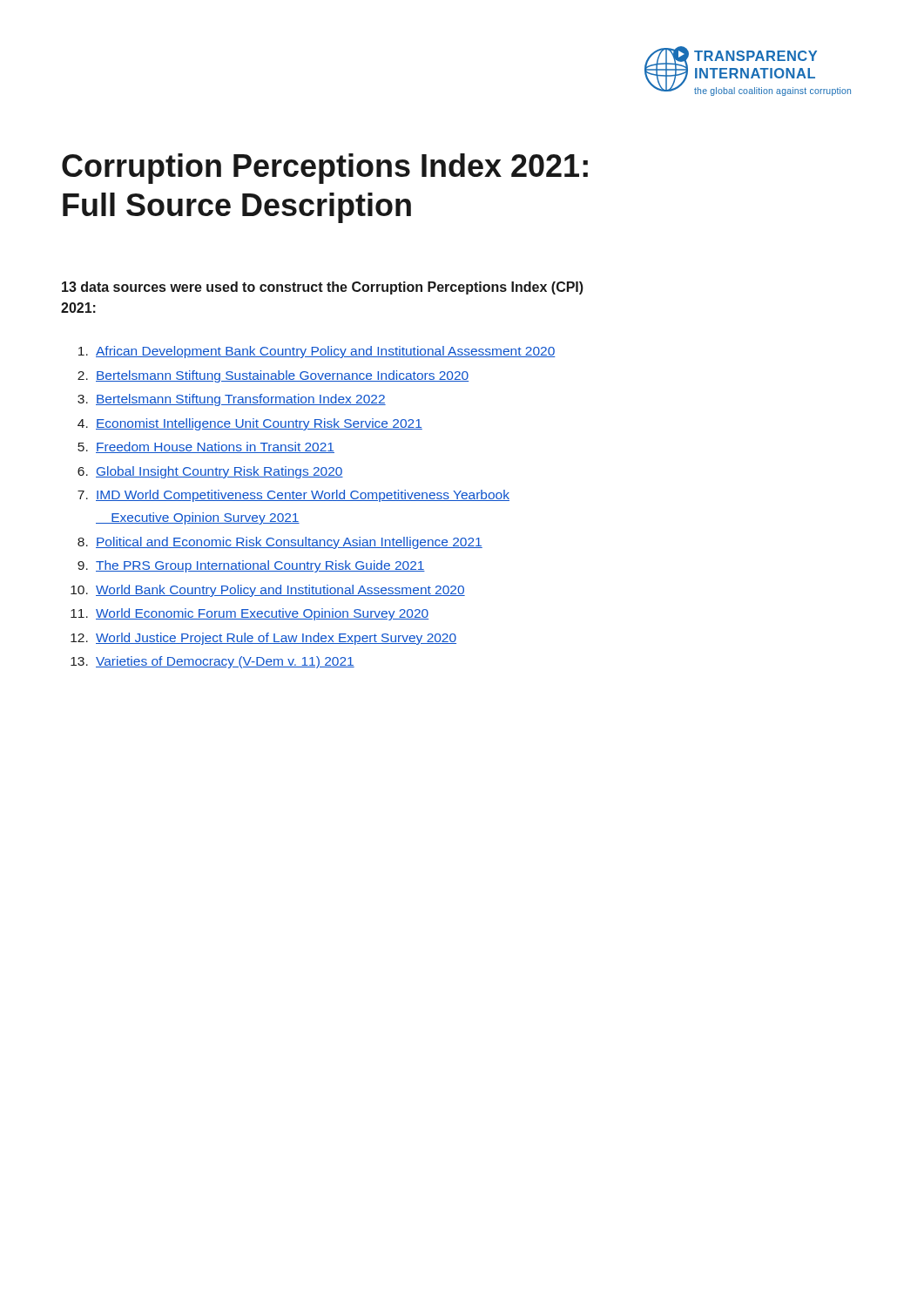
Task: Locate the block of text that opens with "IMD World Competitiveness"
Action: tap(303, 506)
